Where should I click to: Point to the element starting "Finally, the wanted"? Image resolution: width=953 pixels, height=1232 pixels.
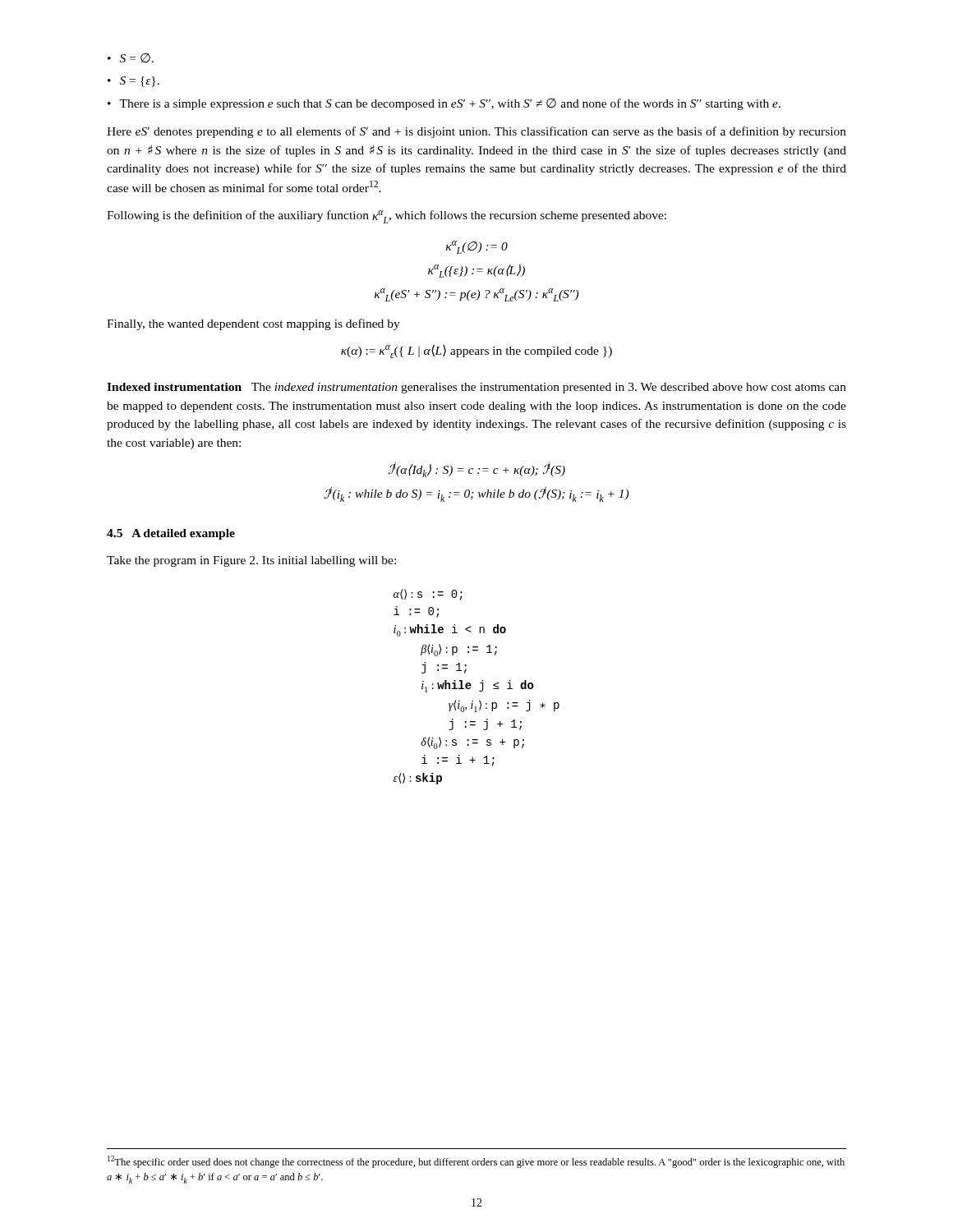point(253,324)
